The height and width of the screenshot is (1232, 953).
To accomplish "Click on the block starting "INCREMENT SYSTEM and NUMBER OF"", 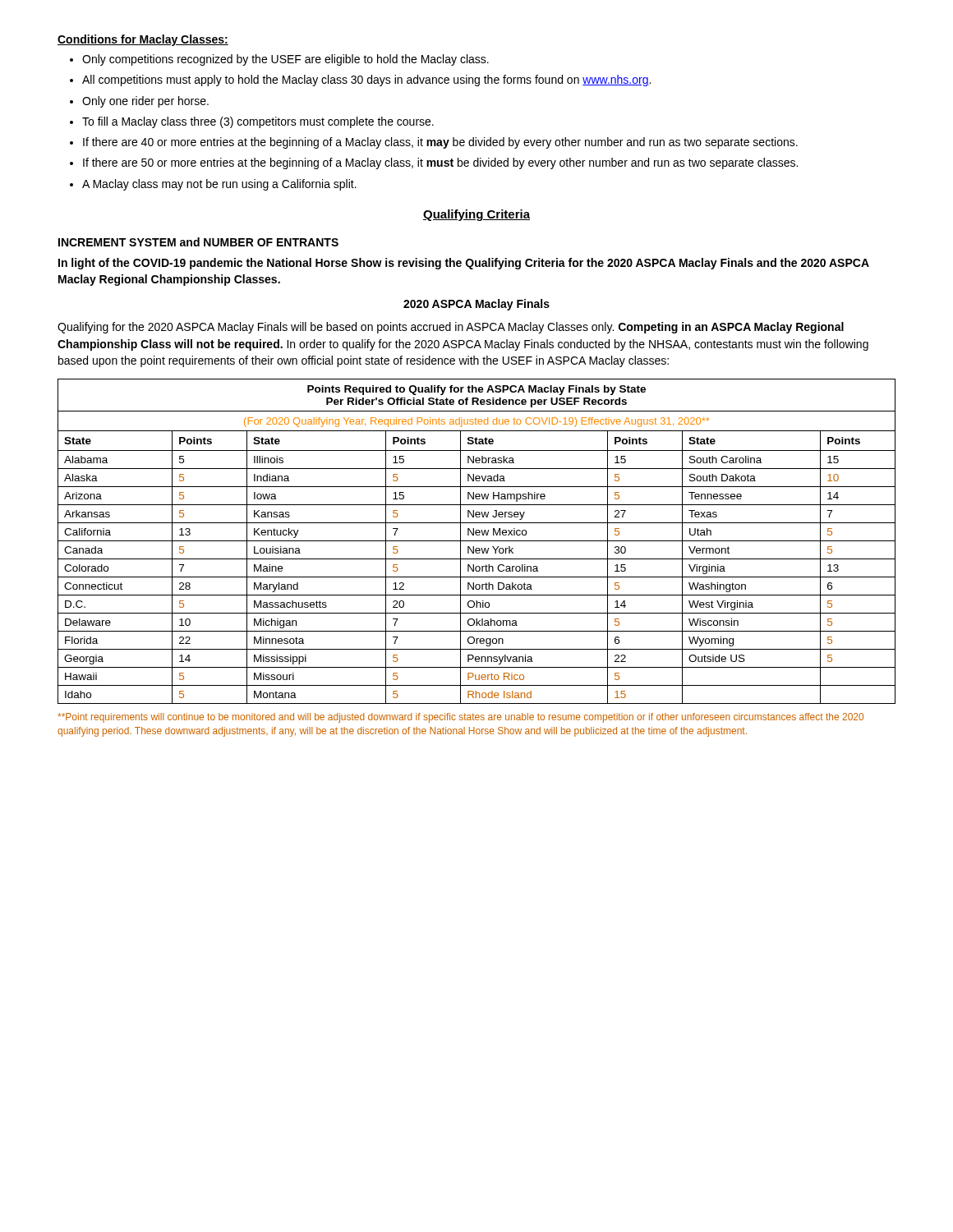I will click(198, 242).
